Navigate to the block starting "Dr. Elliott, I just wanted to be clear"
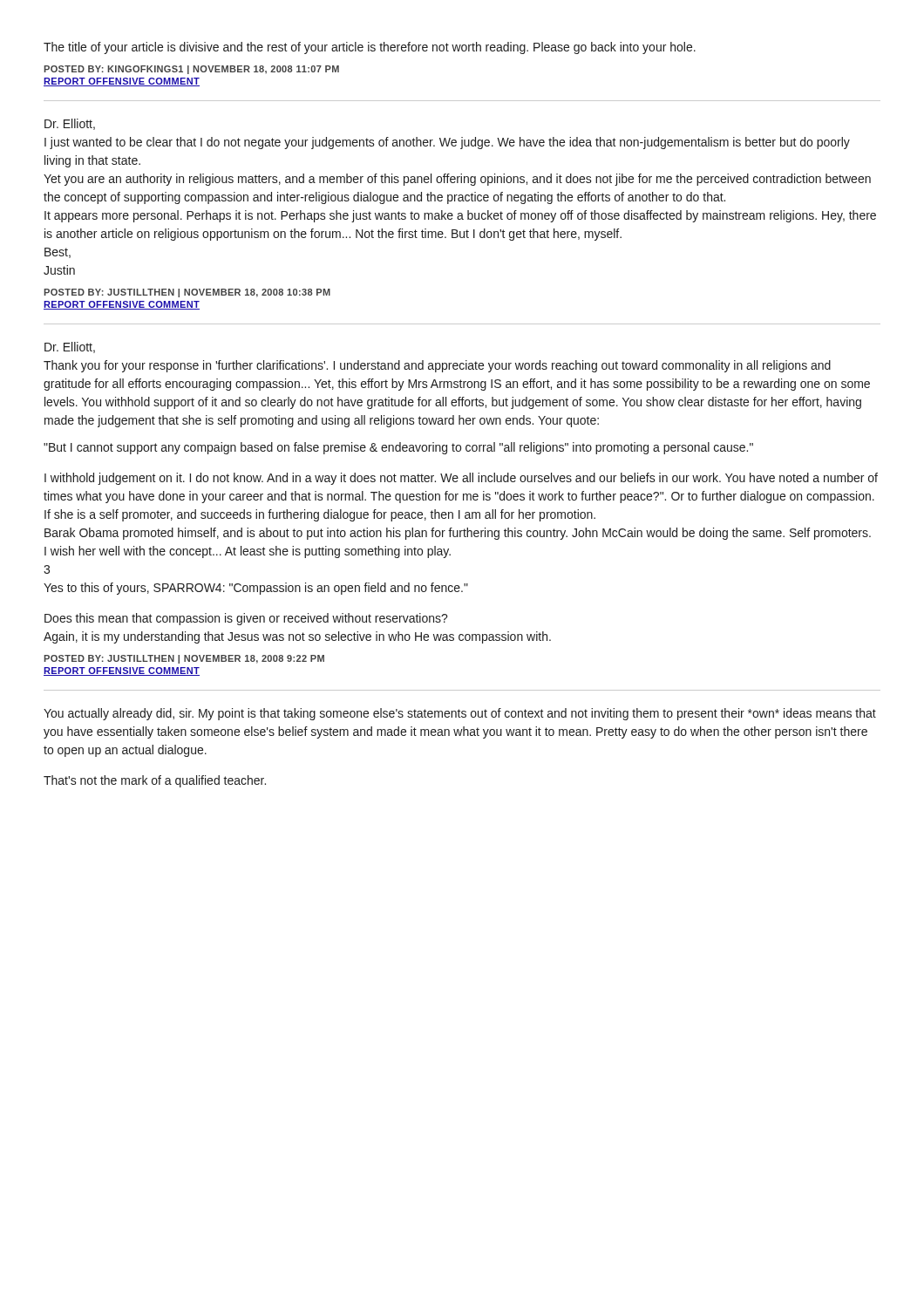The image size is (924, 1308). pos(462,212)
